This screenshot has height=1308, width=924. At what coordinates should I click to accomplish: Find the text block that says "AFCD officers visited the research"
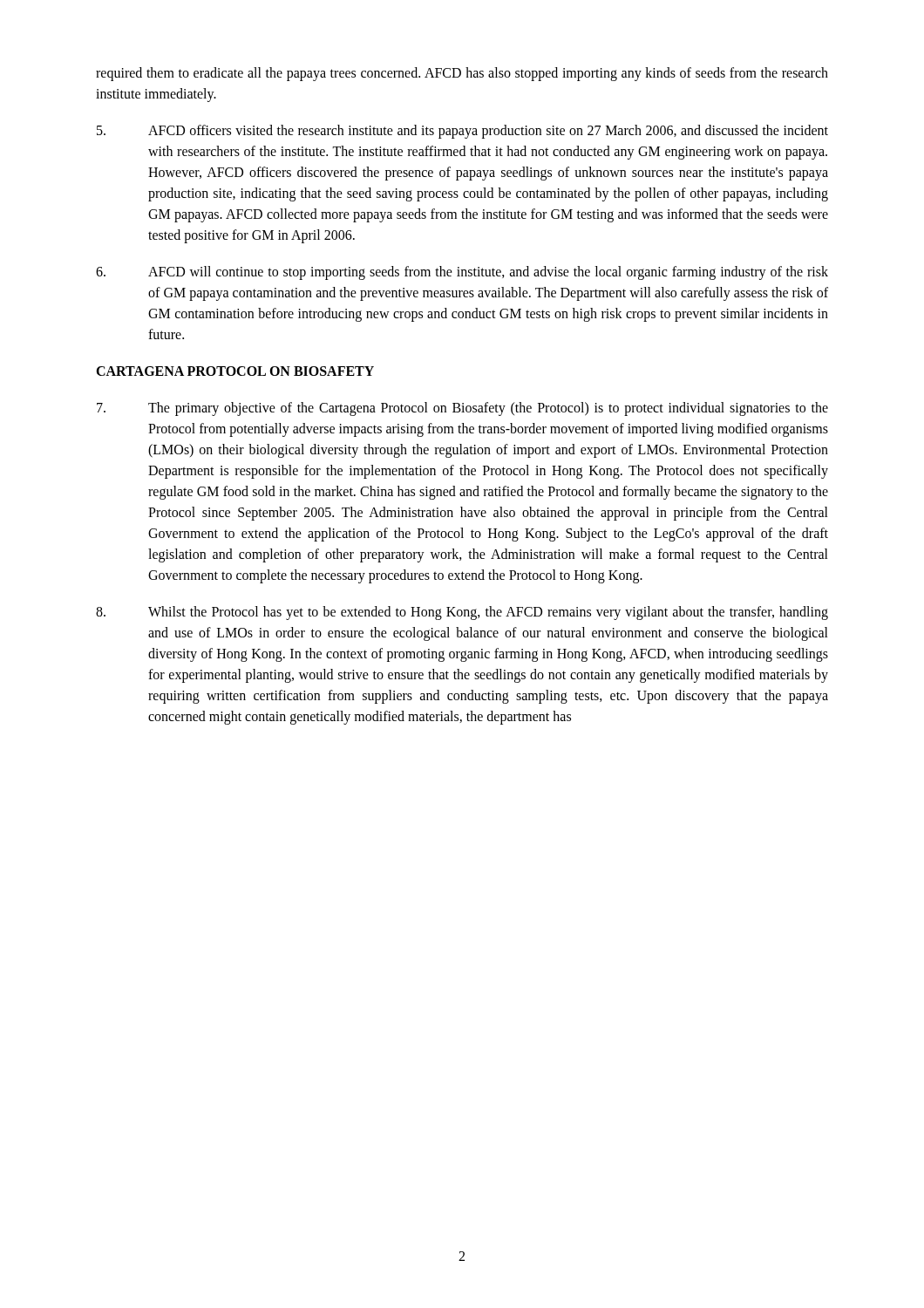(x=462, y=183)
